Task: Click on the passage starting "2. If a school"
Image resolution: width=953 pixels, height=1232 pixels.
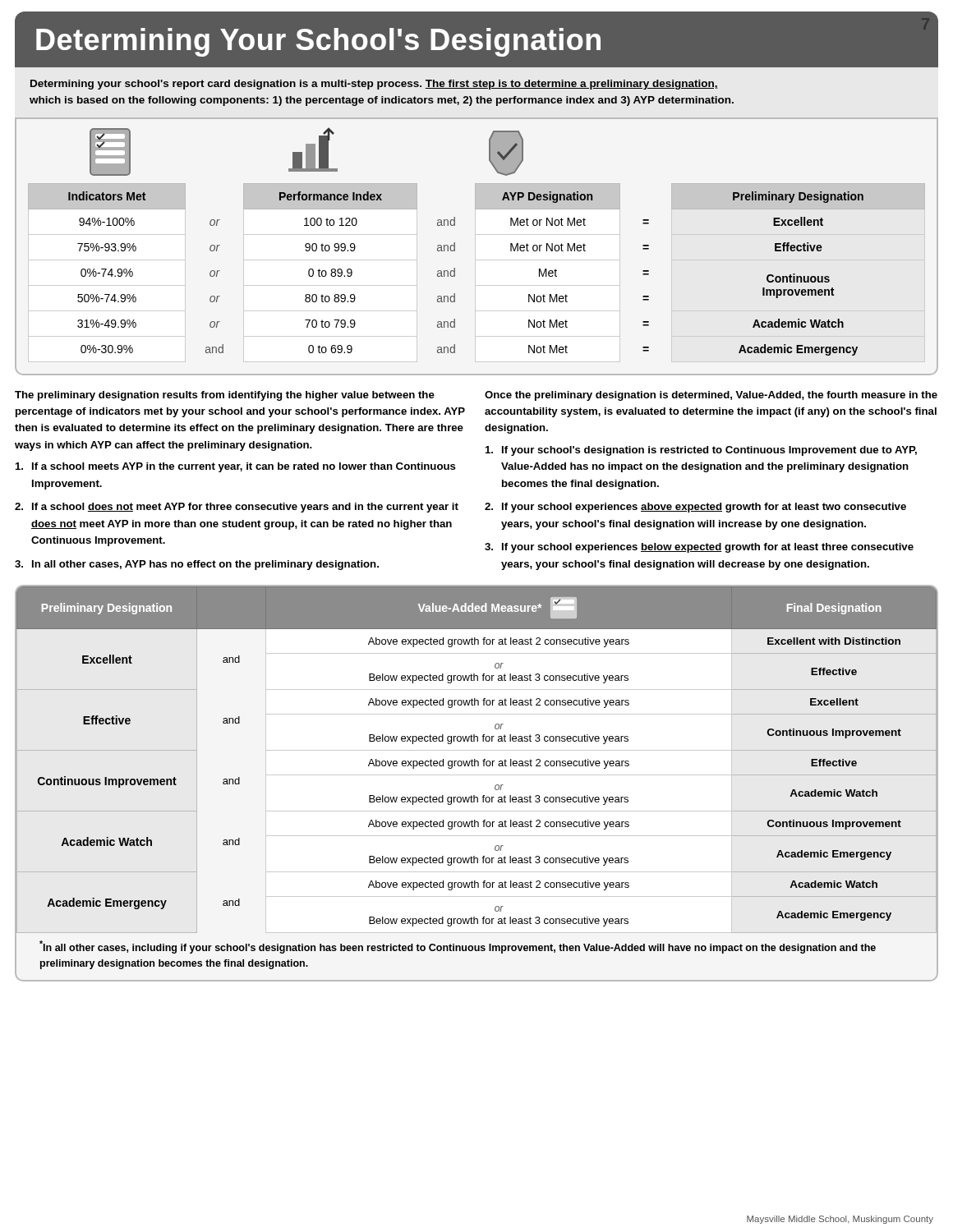Action: 242,524
